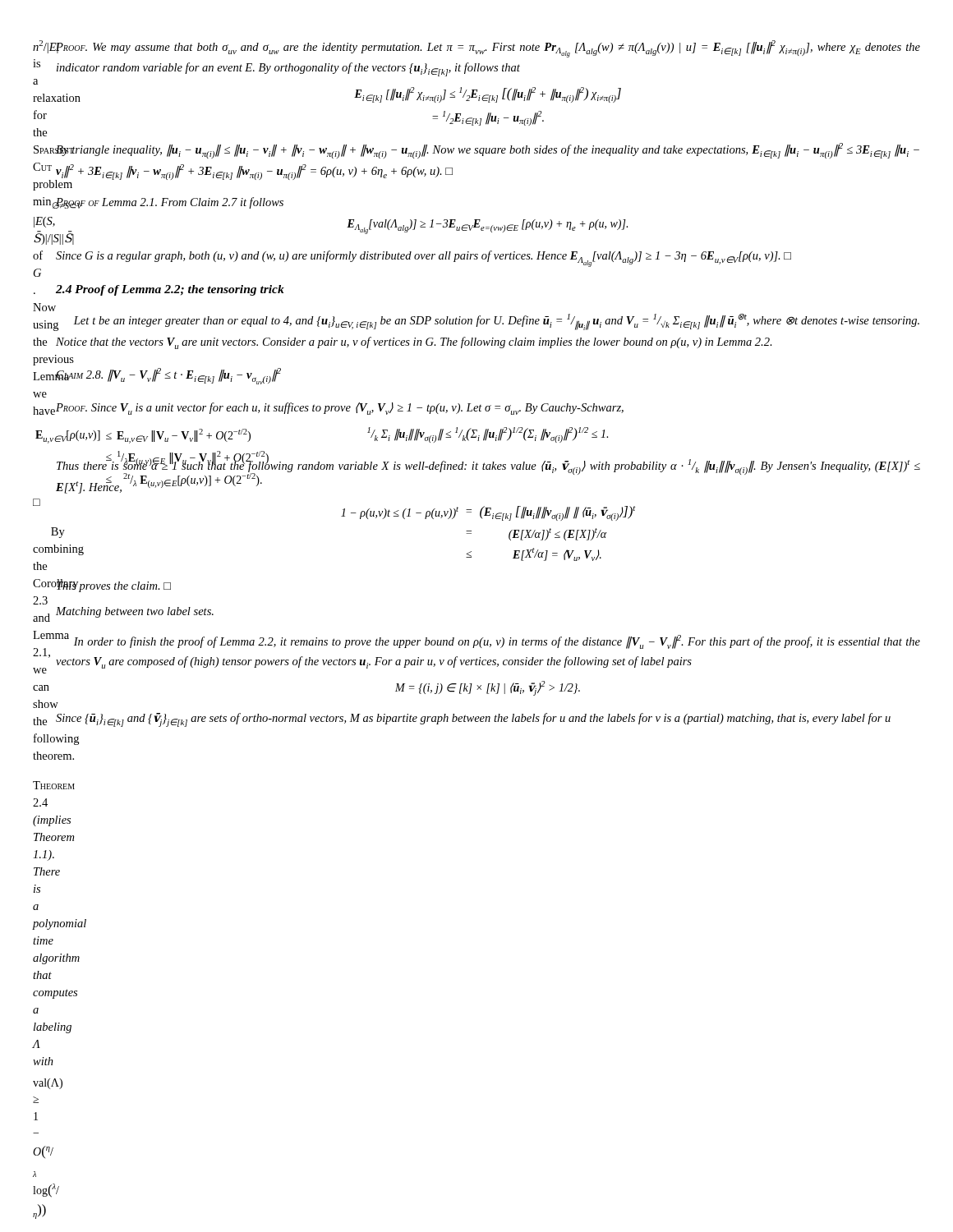Select the text block containing "By triangle inequality, ‖ui"
The image size is (953, 1232).
pos(488,161)
